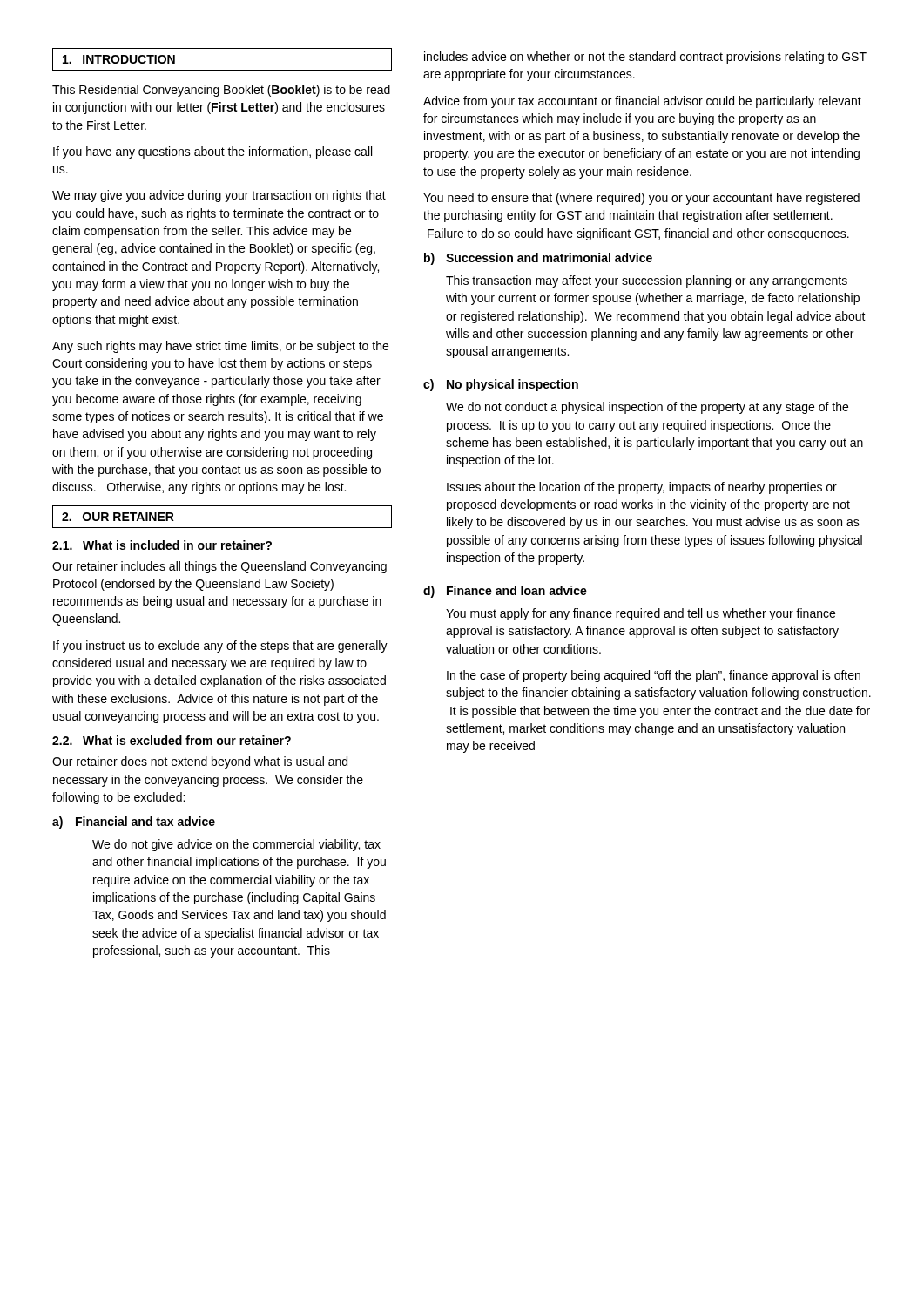Find the text starting "If you have"
Screen dimensions: 1307x924
222,160
